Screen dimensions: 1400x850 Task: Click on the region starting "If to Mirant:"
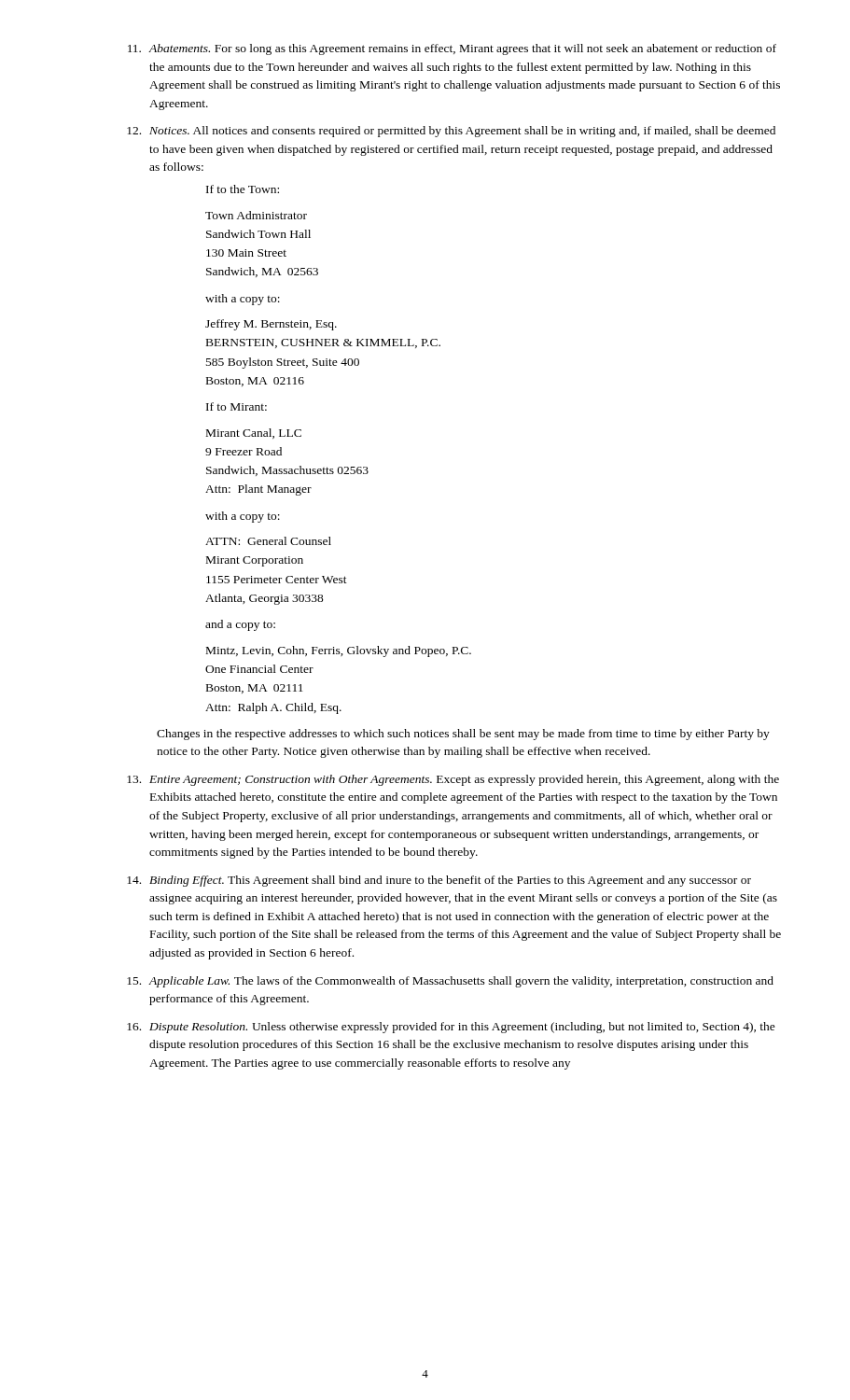[236, 407]
